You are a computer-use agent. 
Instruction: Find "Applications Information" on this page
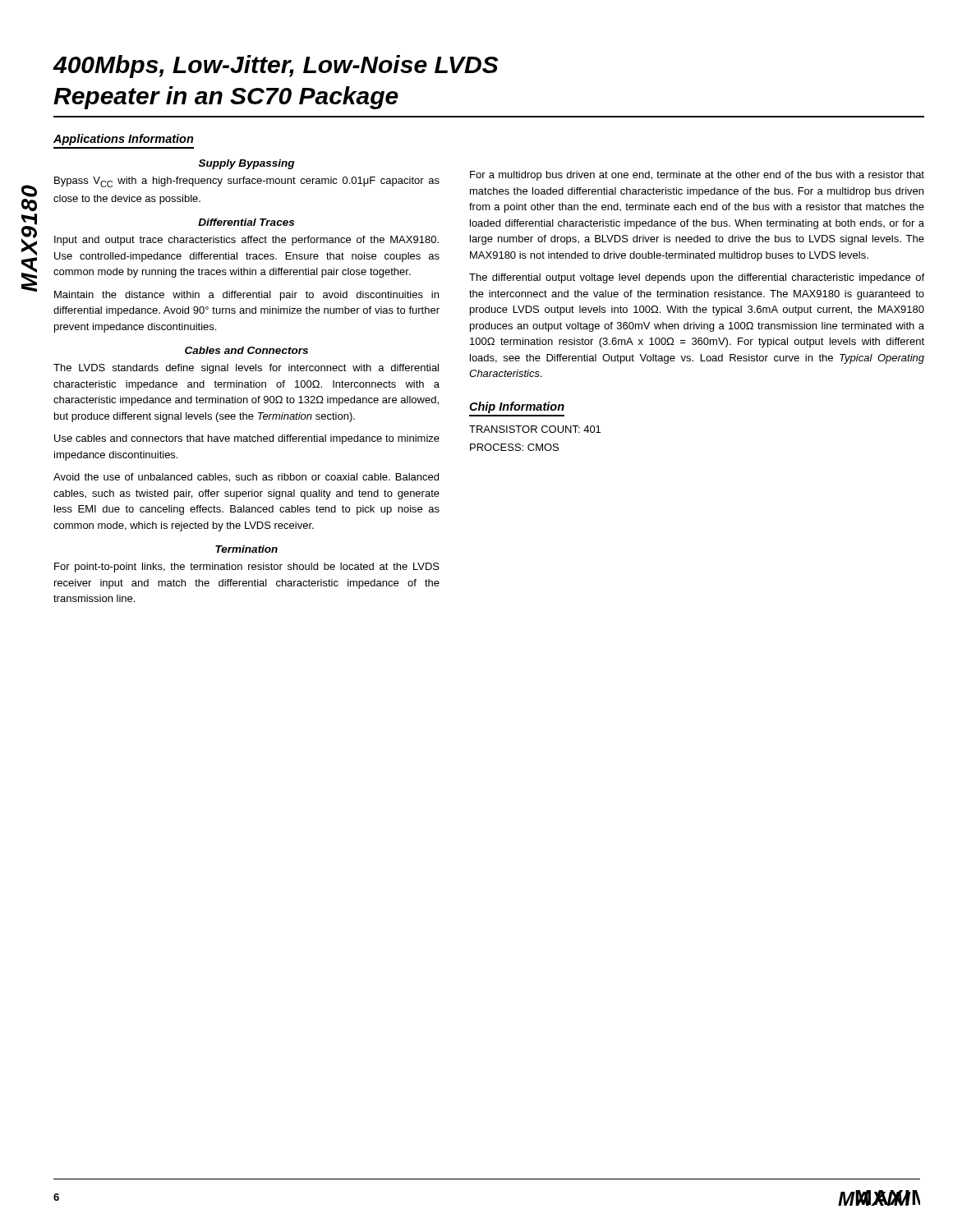coord(124,139)
